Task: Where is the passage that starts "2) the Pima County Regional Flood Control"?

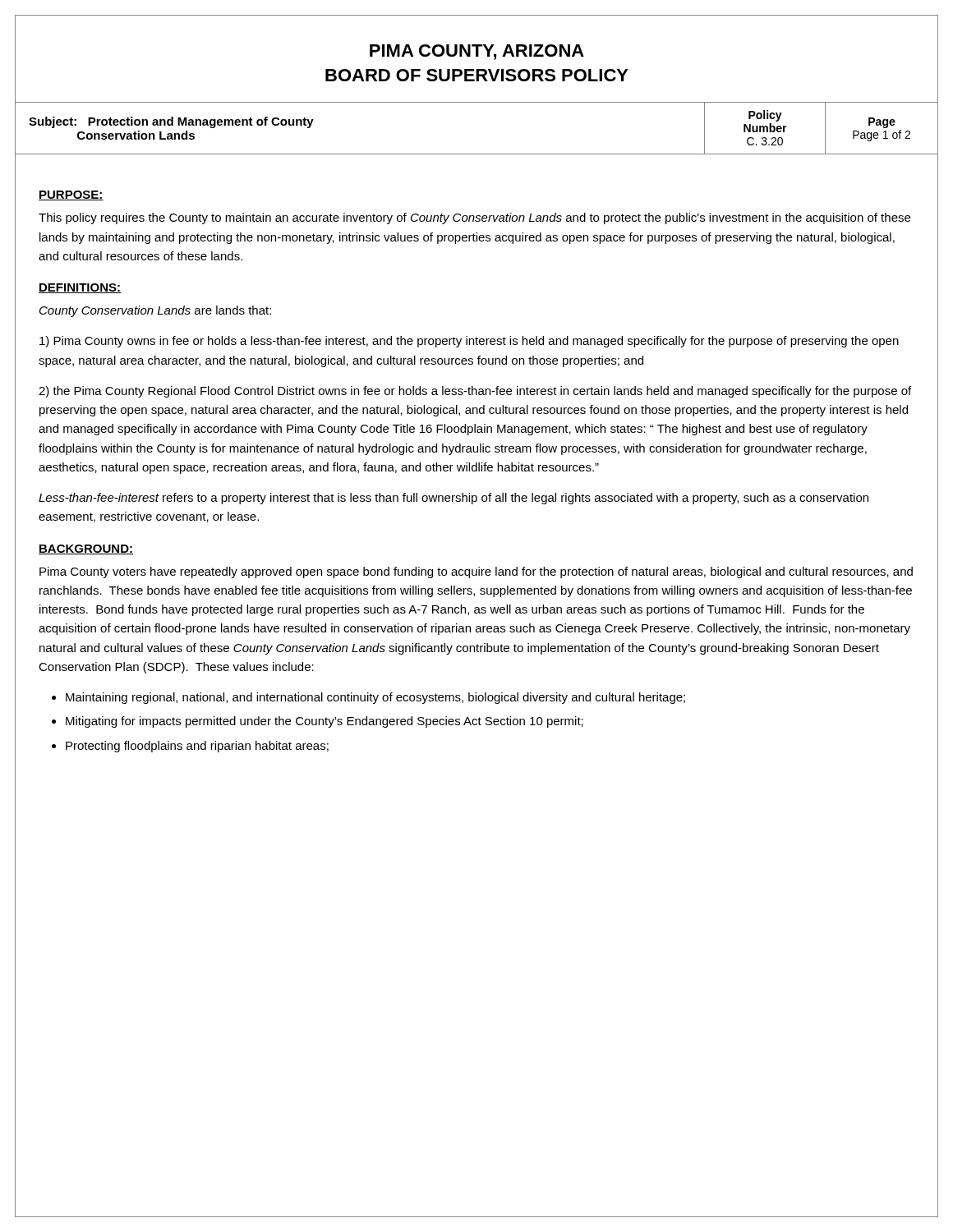Action: click(475, 429)
